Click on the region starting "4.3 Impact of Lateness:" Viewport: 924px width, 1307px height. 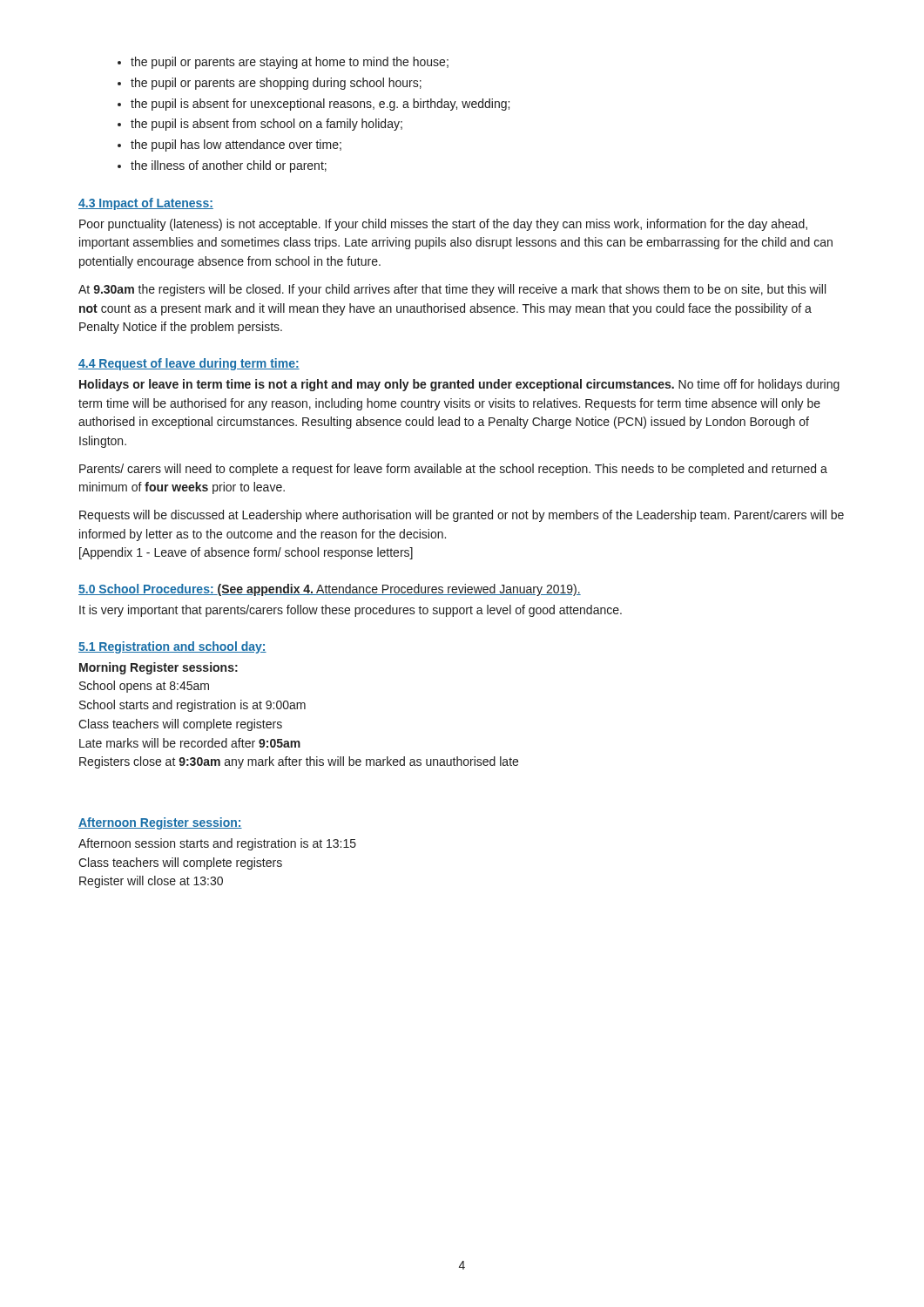[146, 203]
